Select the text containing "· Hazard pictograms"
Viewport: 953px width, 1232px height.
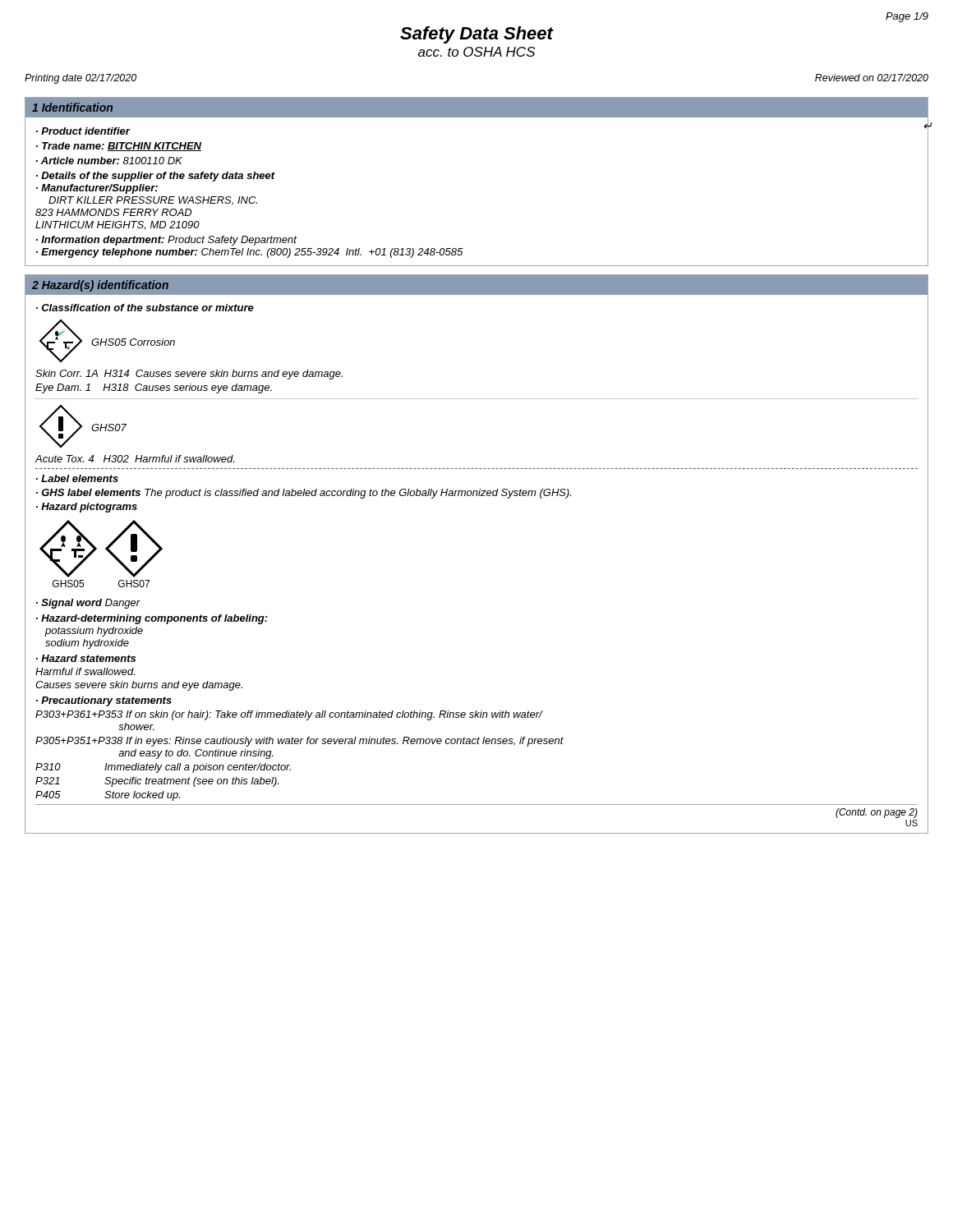[86, 506]
